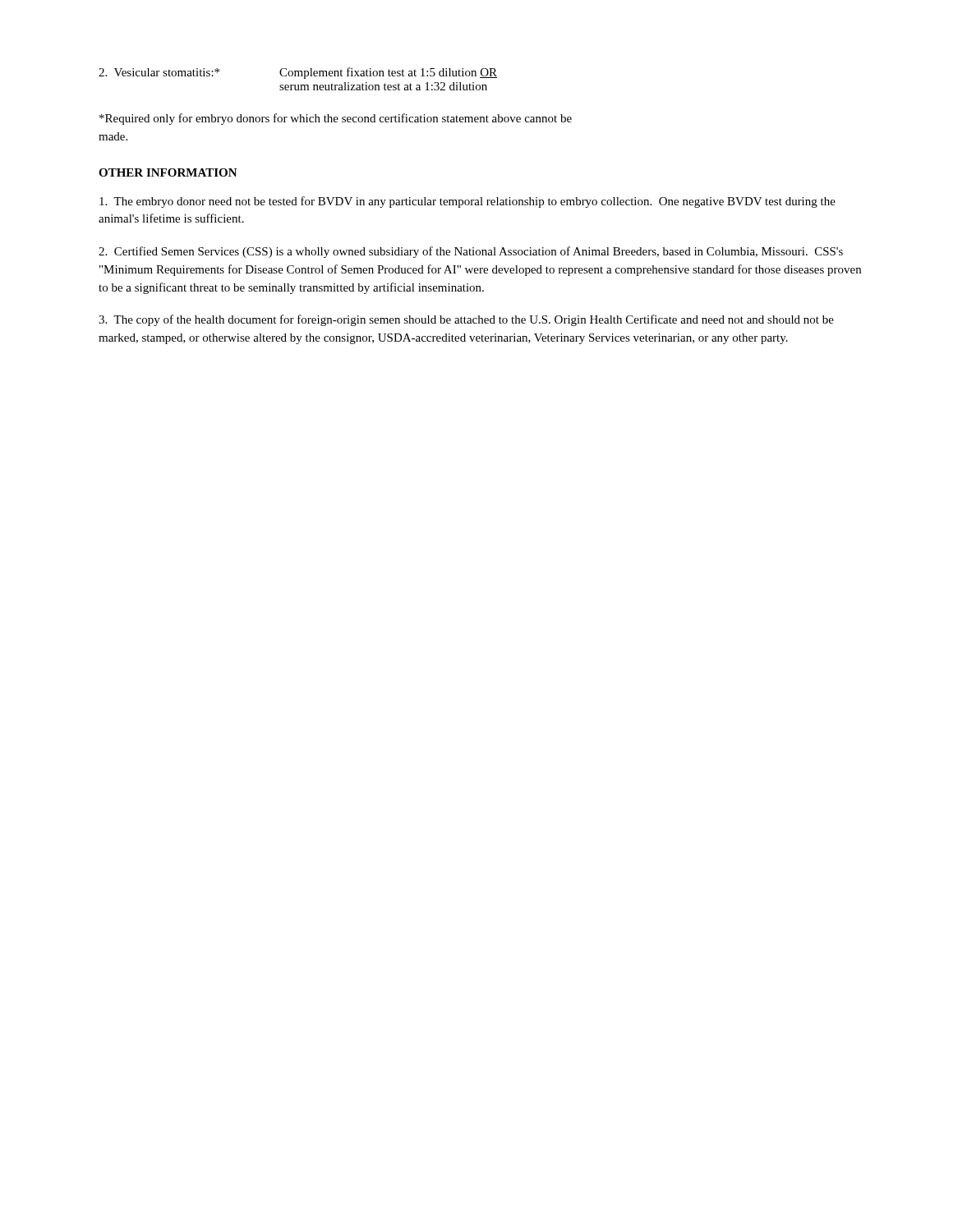Locate a footnote
Viewport: 953px width, 1232px height.
coord(485,128)
